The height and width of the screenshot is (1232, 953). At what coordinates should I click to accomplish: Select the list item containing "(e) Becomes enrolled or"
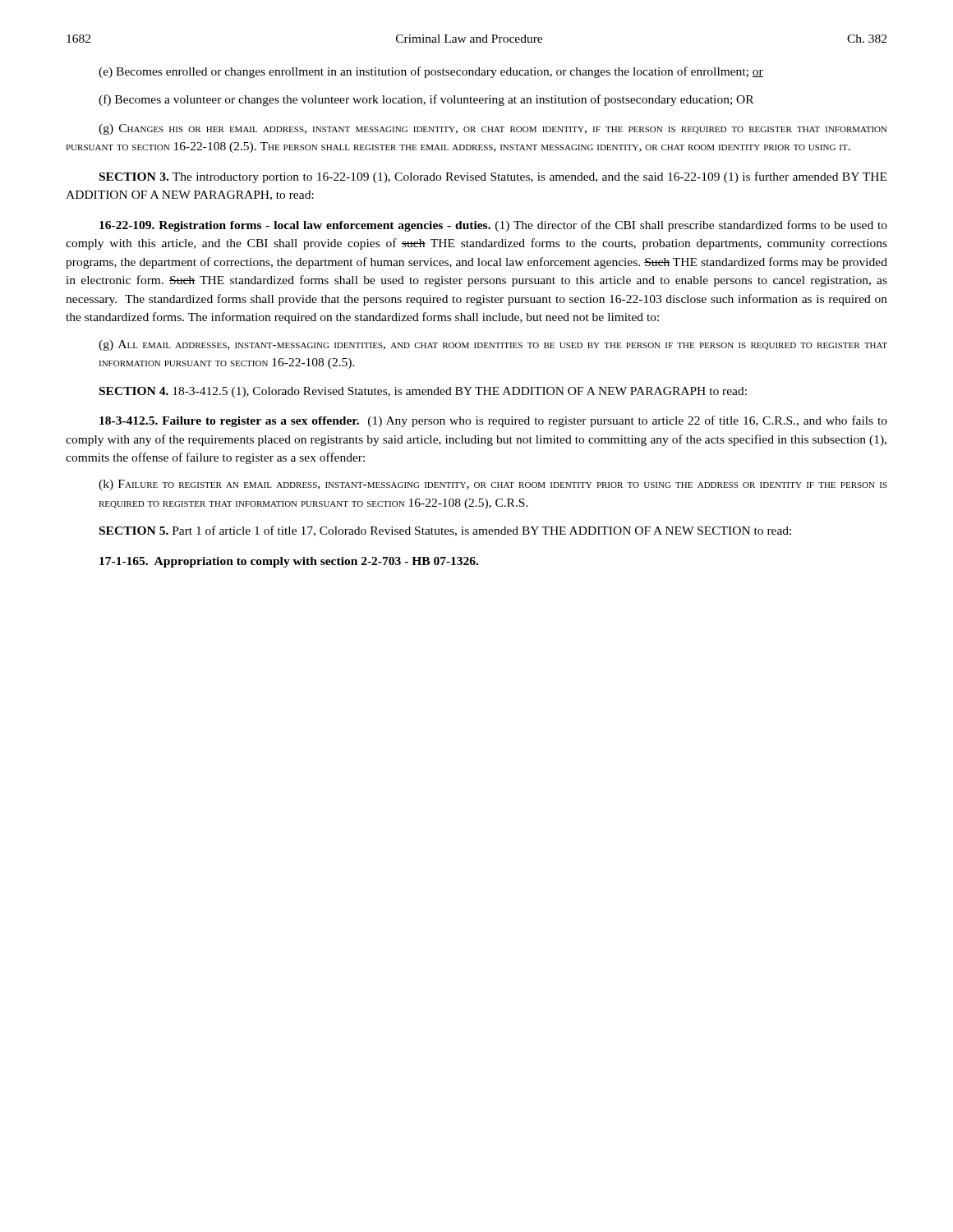coord(476,72)
